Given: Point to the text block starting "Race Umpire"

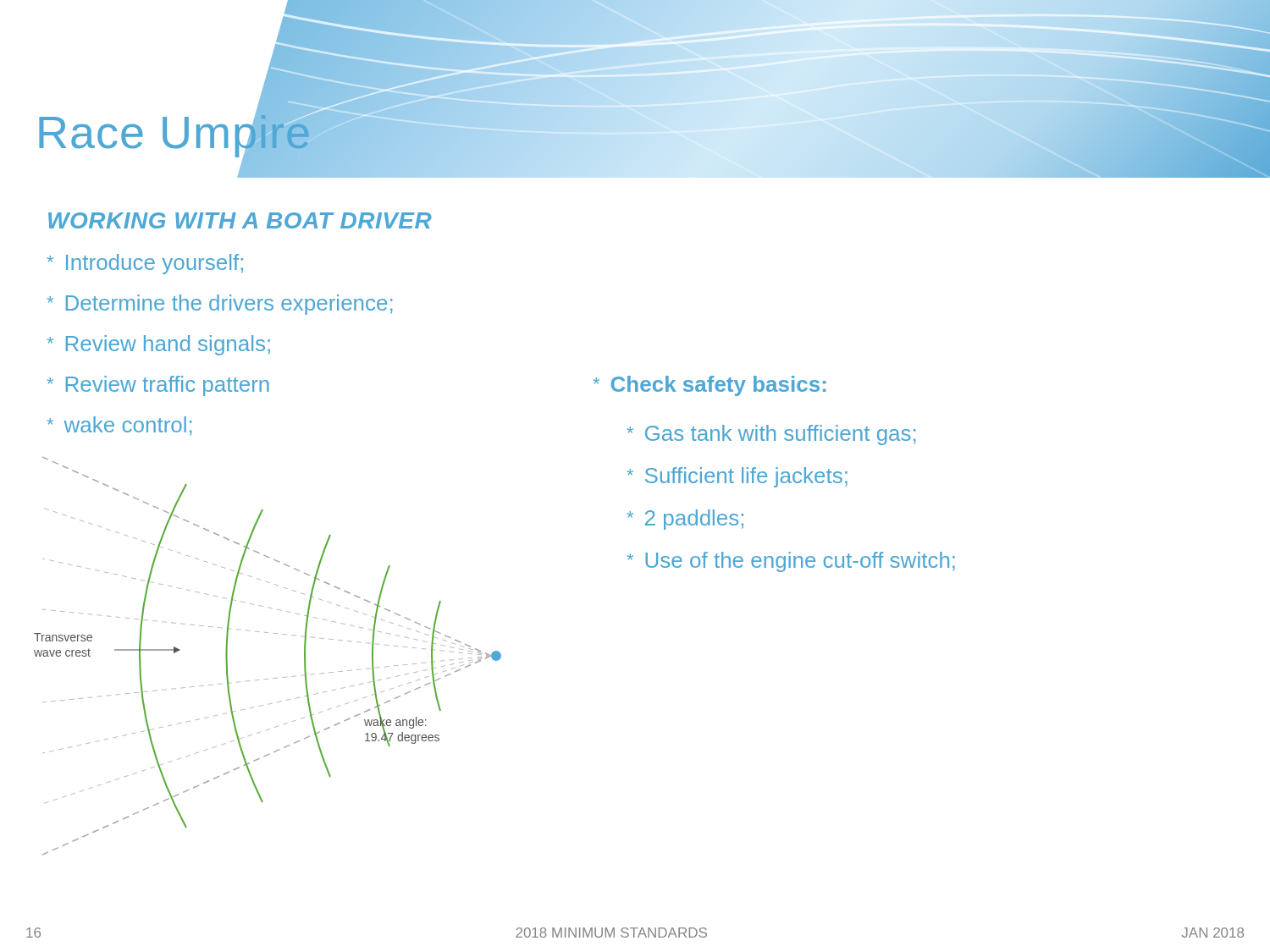Looking at the screenshot, I should click(174, 132).
